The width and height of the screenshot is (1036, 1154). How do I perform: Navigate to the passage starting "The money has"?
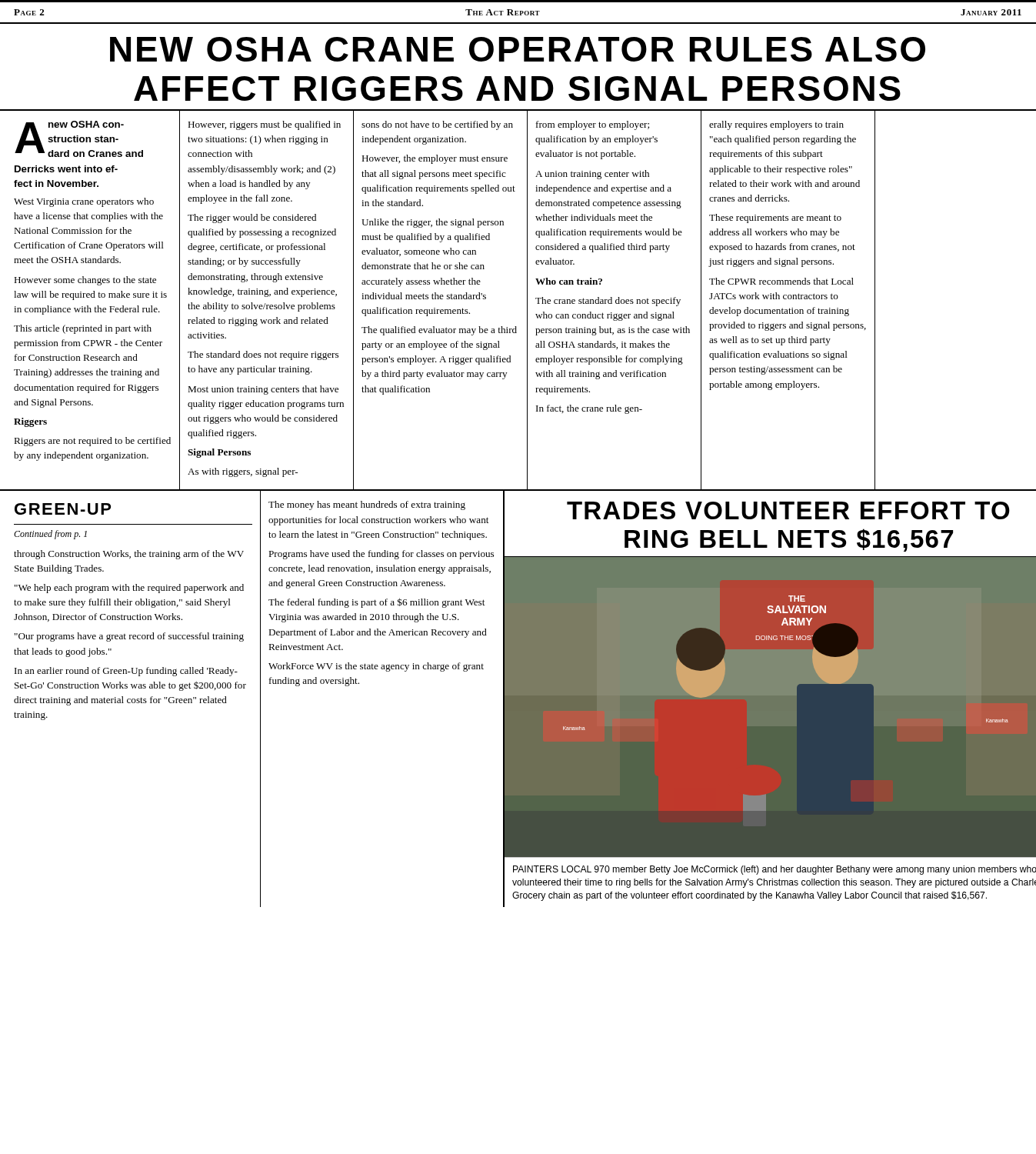(382, 593)
